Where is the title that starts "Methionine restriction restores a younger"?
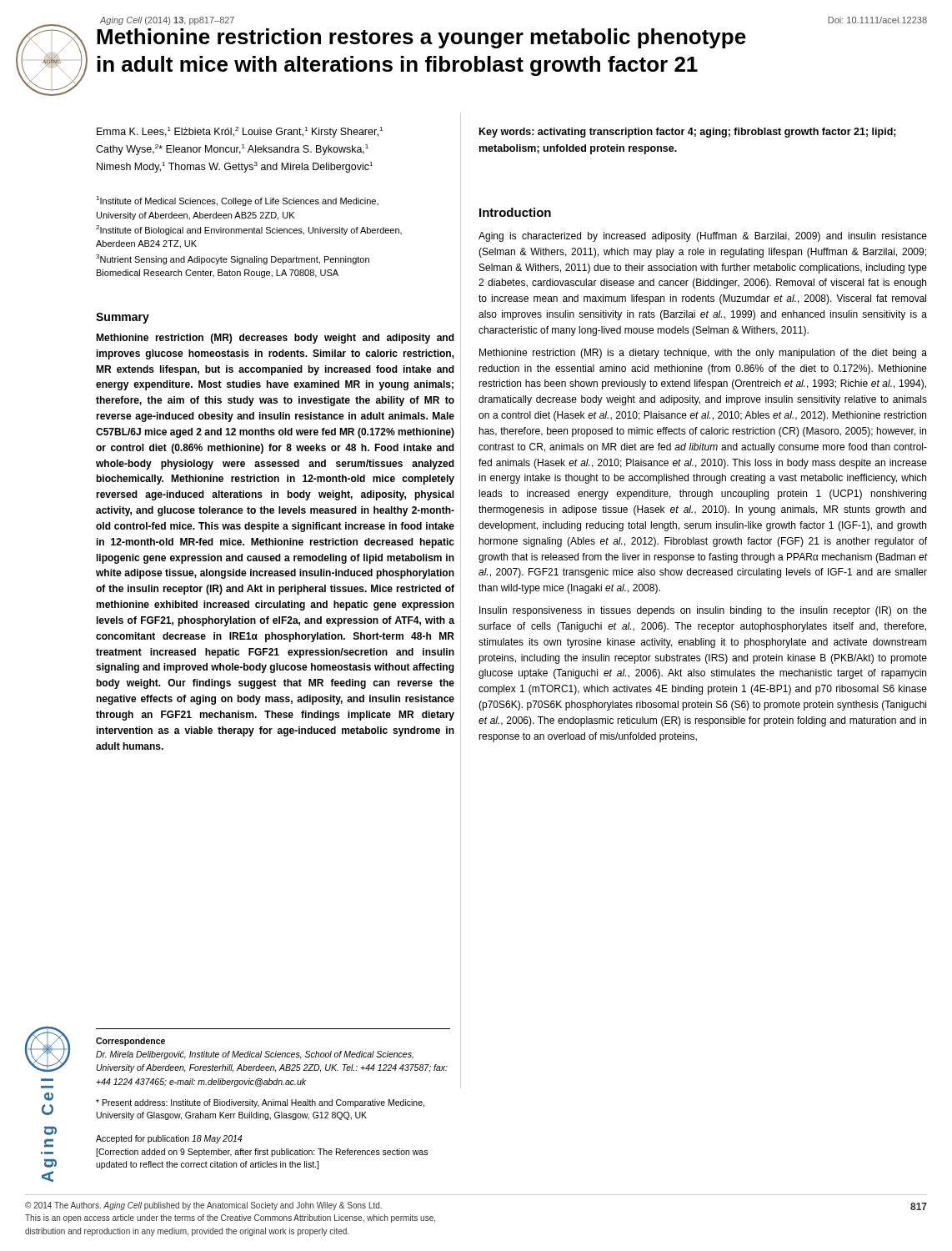Screen dimensions: 1251x952 (511, 51)
